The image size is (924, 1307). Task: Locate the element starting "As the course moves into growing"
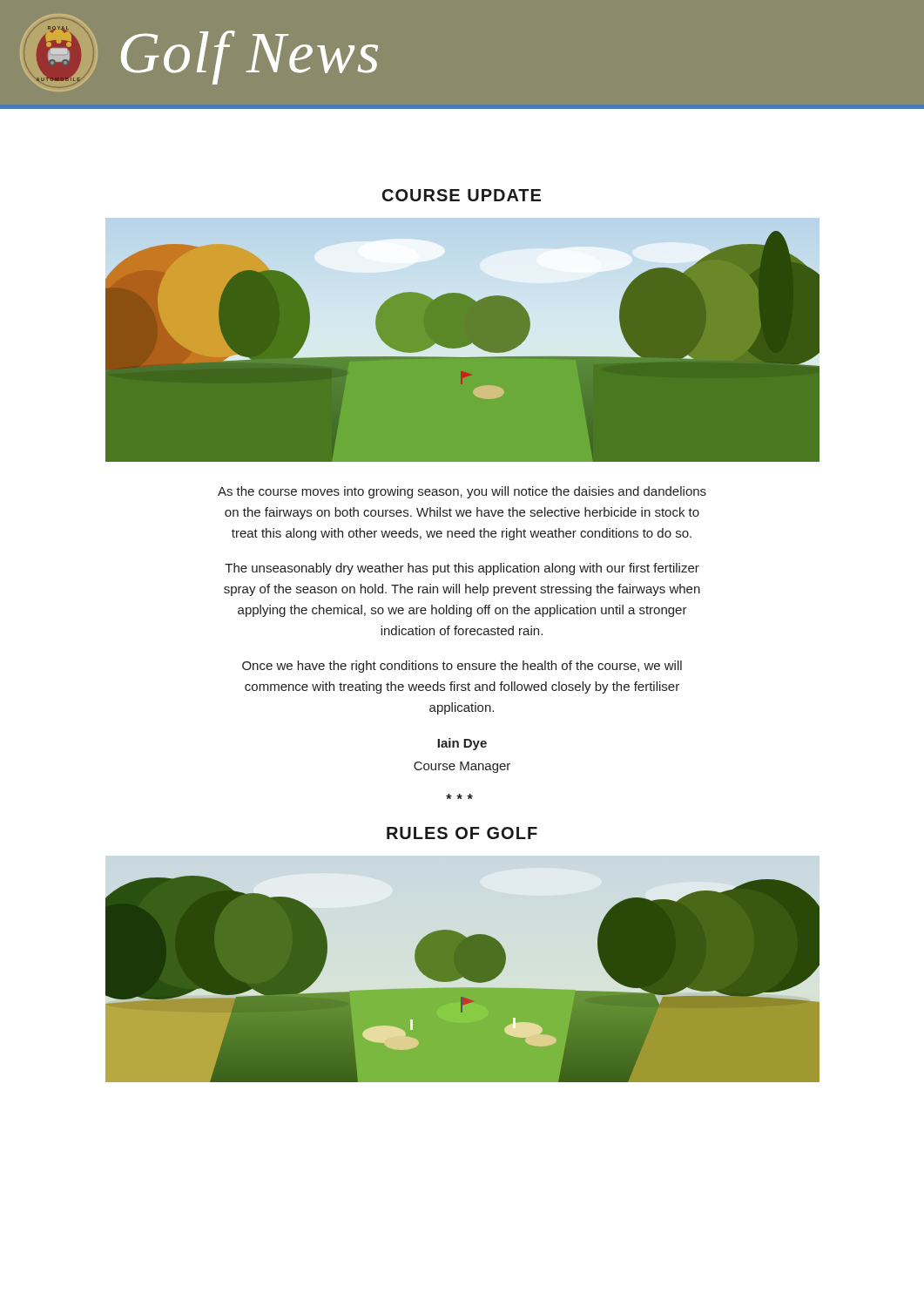click(x=462, y=512)
